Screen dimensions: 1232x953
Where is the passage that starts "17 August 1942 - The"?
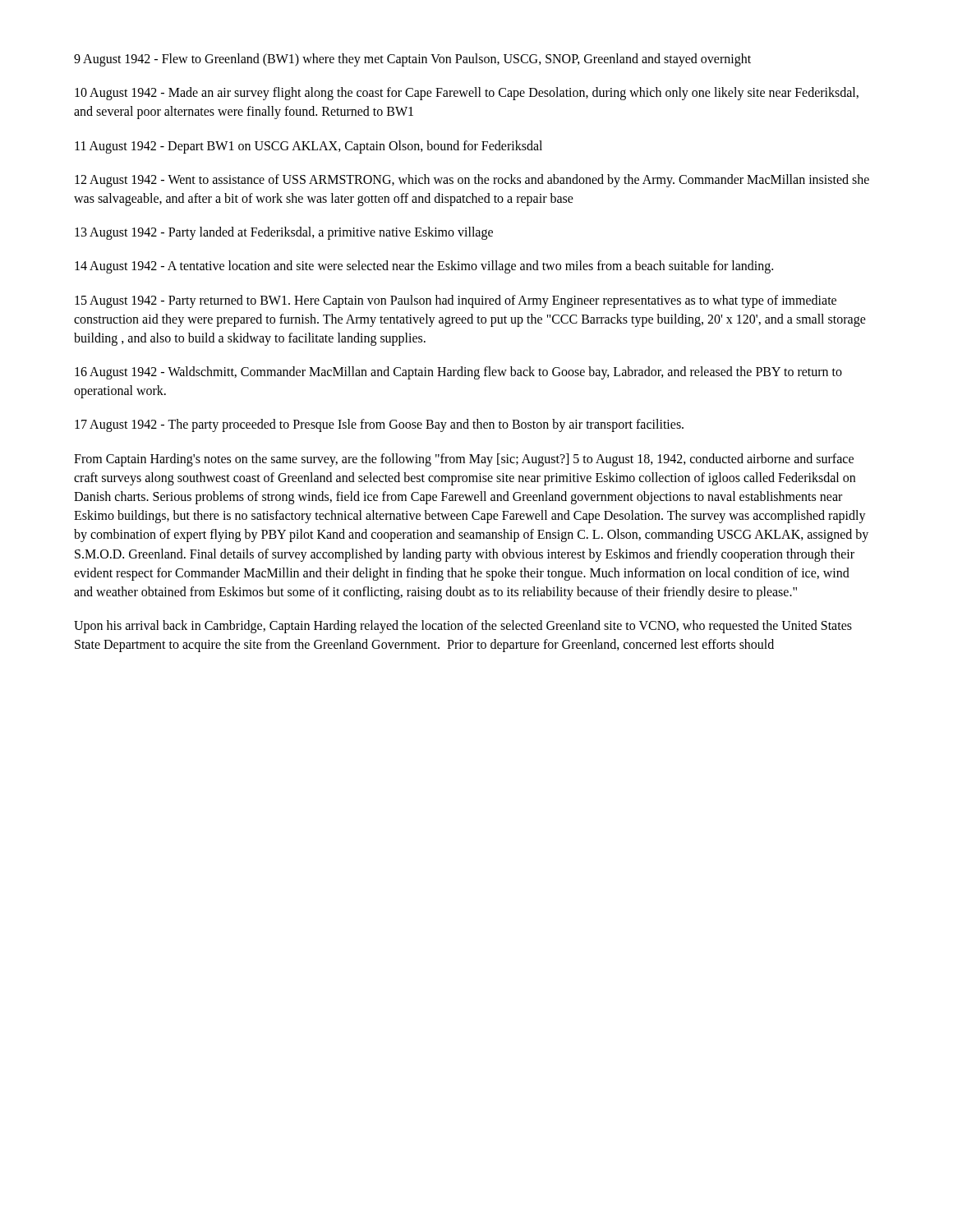click(379, 425)
